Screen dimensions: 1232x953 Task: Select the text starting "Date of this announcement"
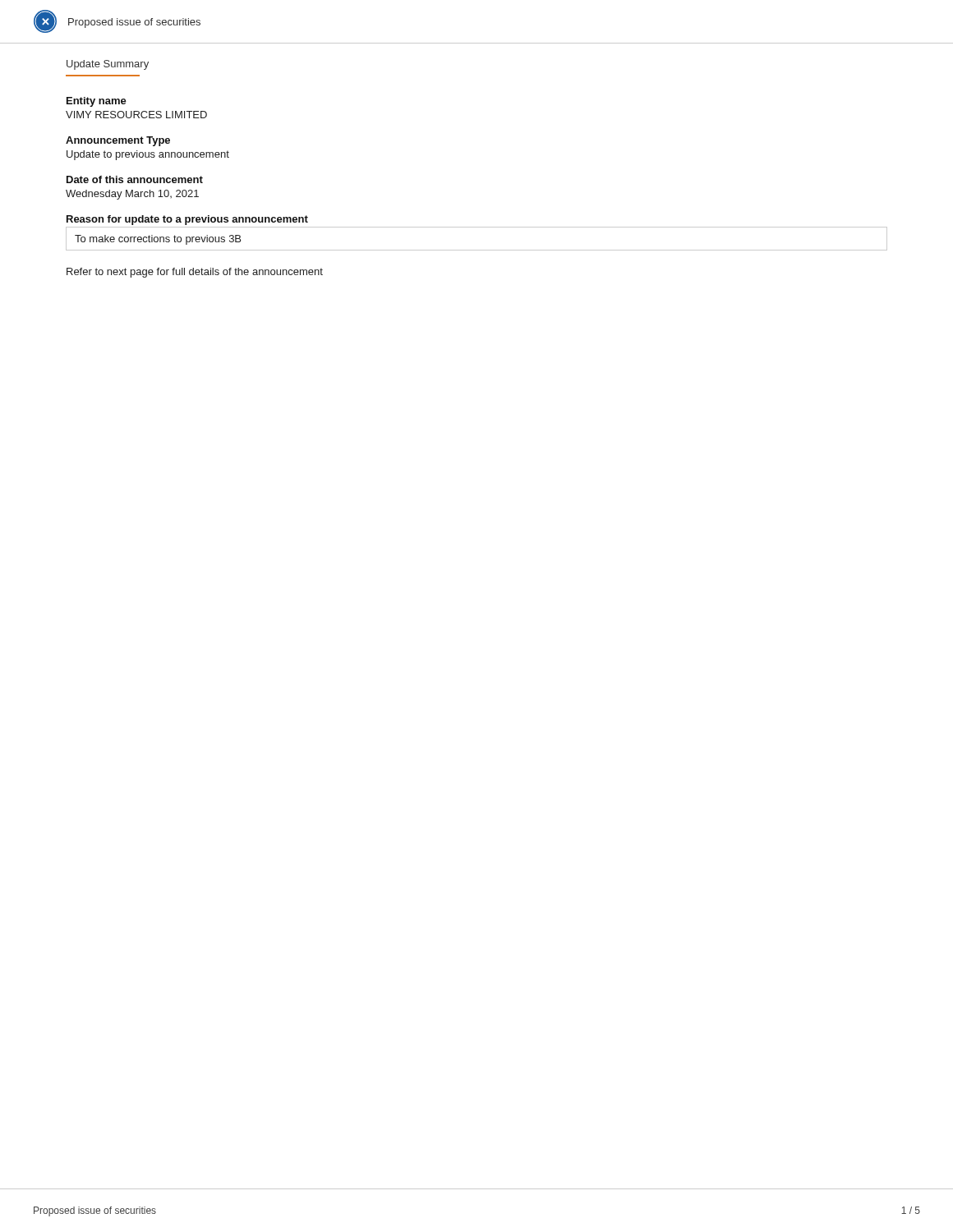(x=134, y=180)
